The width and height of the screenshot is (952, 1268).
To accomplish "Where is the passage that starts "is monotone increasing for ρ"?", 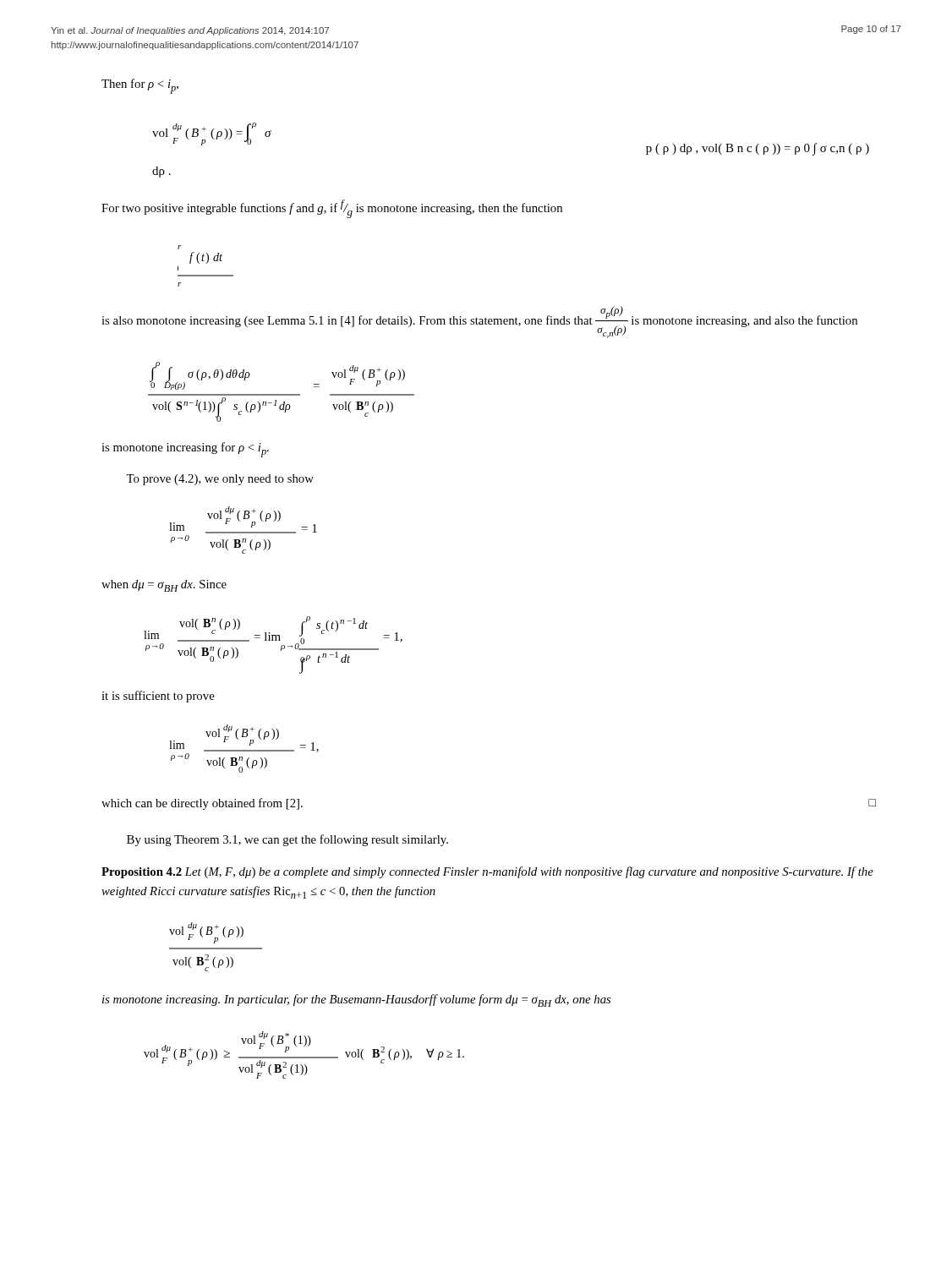I will (x=185, y=449).
